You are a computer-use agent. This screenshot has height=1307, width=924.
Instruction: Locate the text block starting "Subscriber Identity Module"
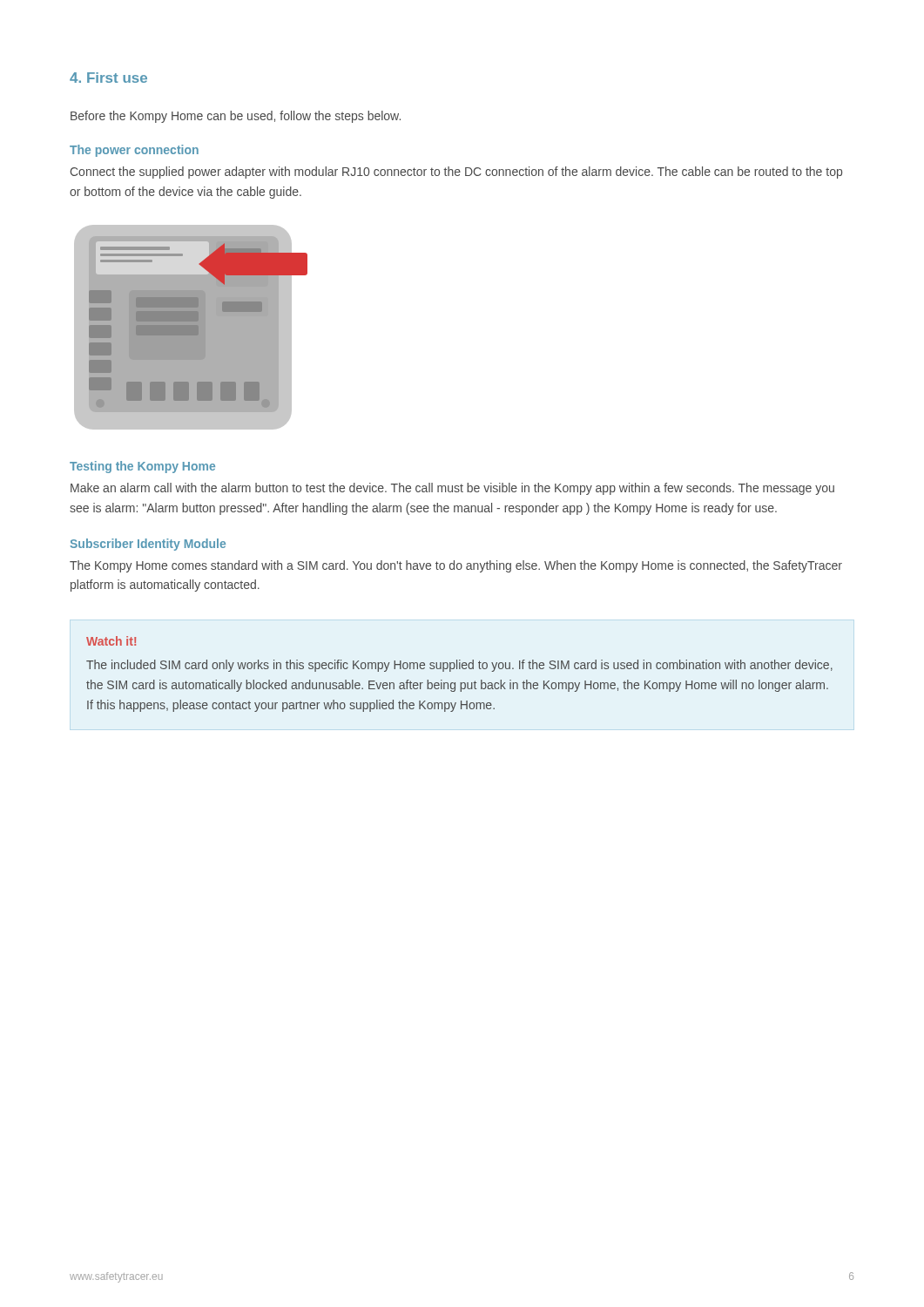(x=148, y=544)
